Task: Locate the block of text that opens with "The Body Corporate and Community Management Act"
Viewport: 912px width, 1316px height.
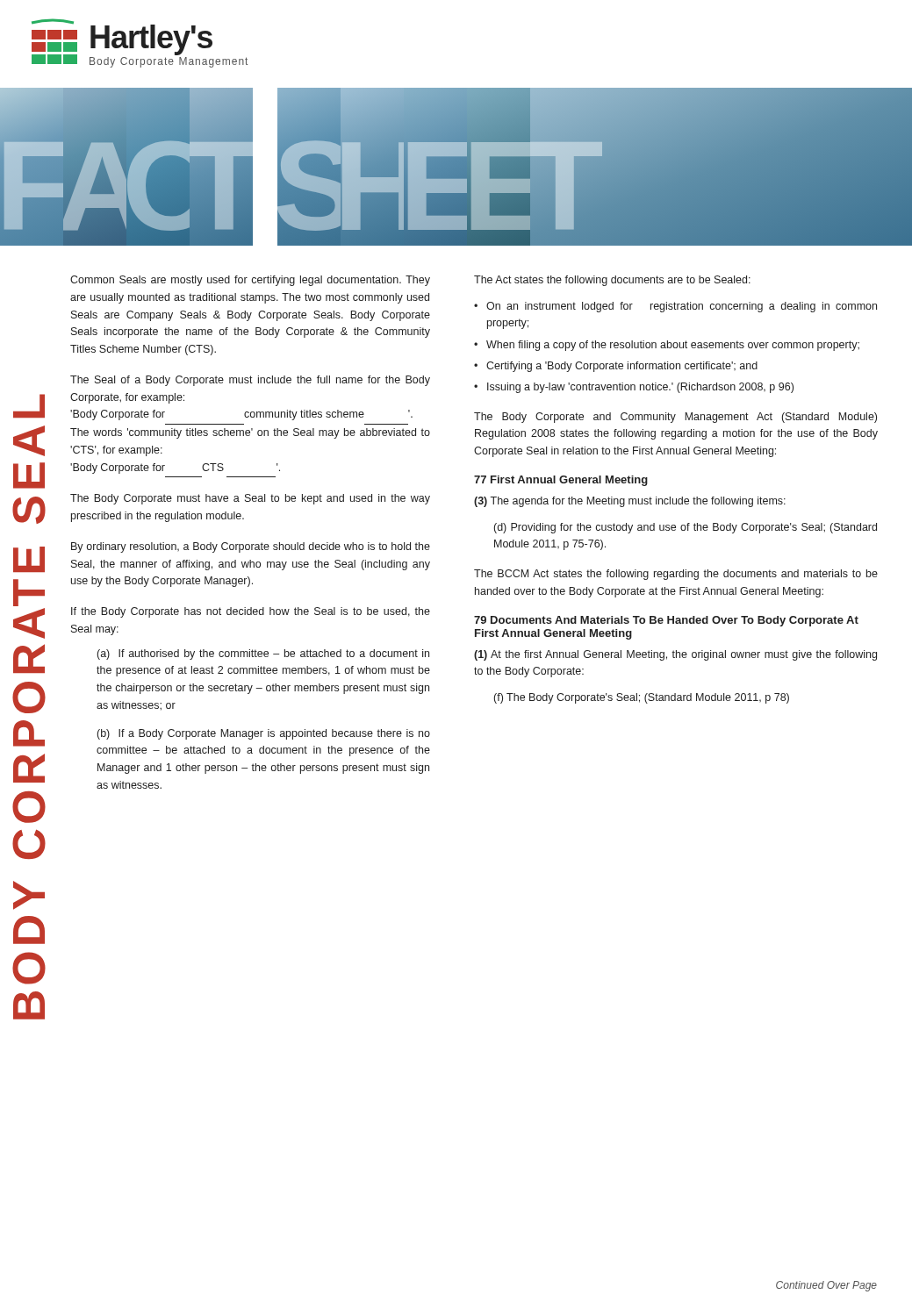Action: click(x=676, y=434)
